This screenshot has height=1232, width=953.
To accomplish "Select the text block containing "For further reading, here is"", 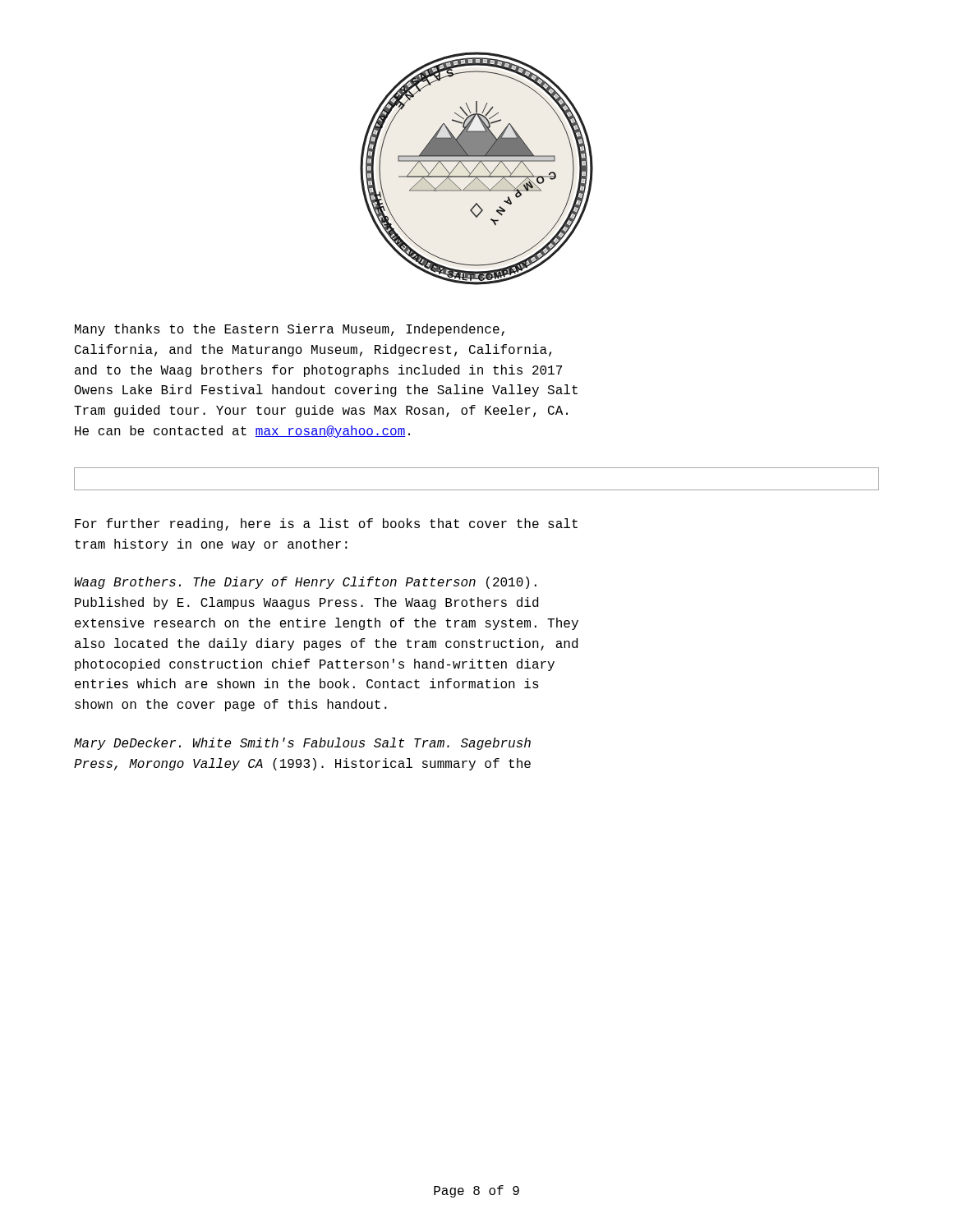I will pos(326,535).
